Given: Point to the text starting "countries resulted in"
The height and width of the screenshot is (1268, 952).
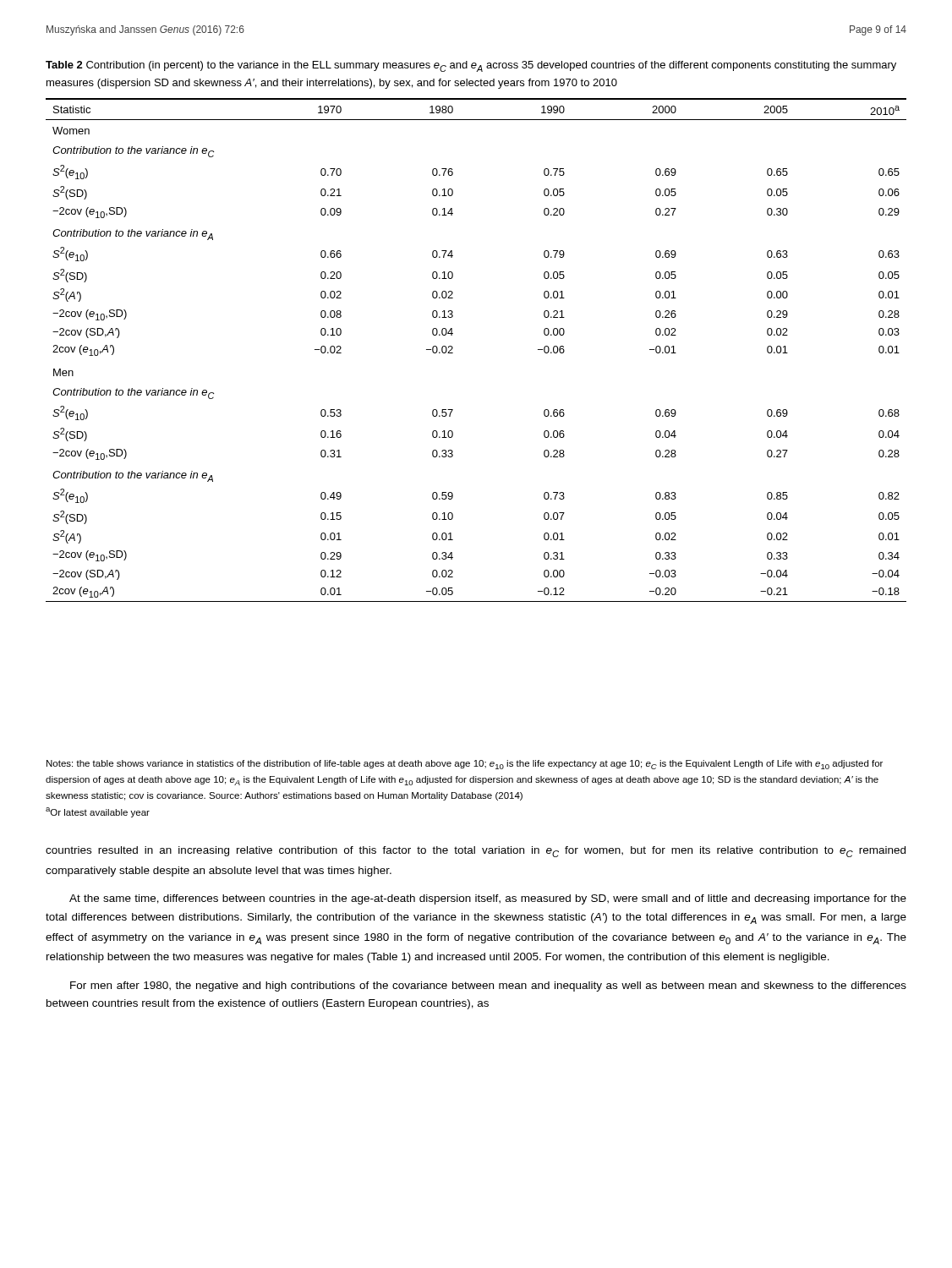Looking at the screenshot, I should click(476, 860).
